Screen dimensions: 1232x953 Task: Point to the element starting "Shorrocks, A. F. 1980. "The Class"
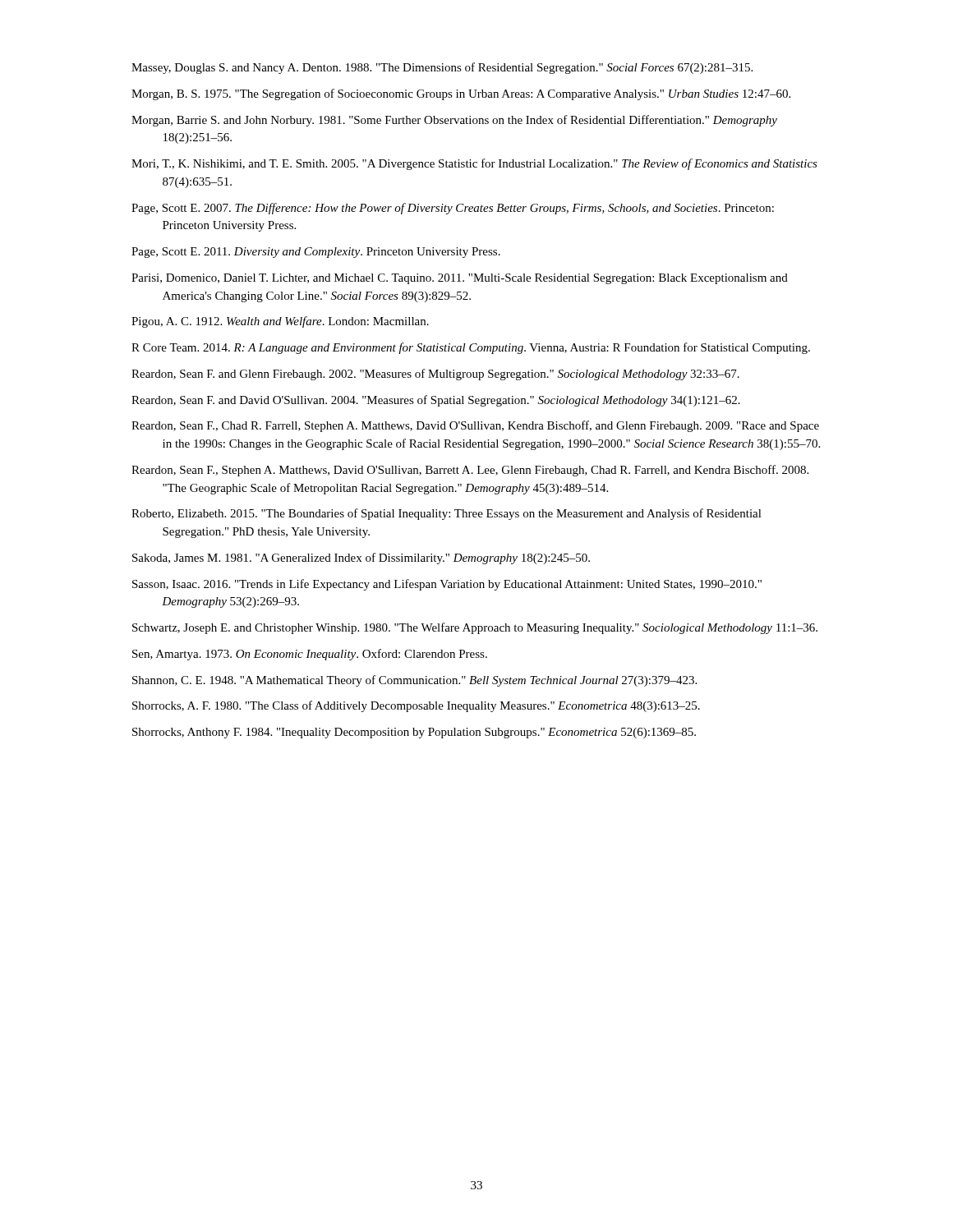point(416,706)
